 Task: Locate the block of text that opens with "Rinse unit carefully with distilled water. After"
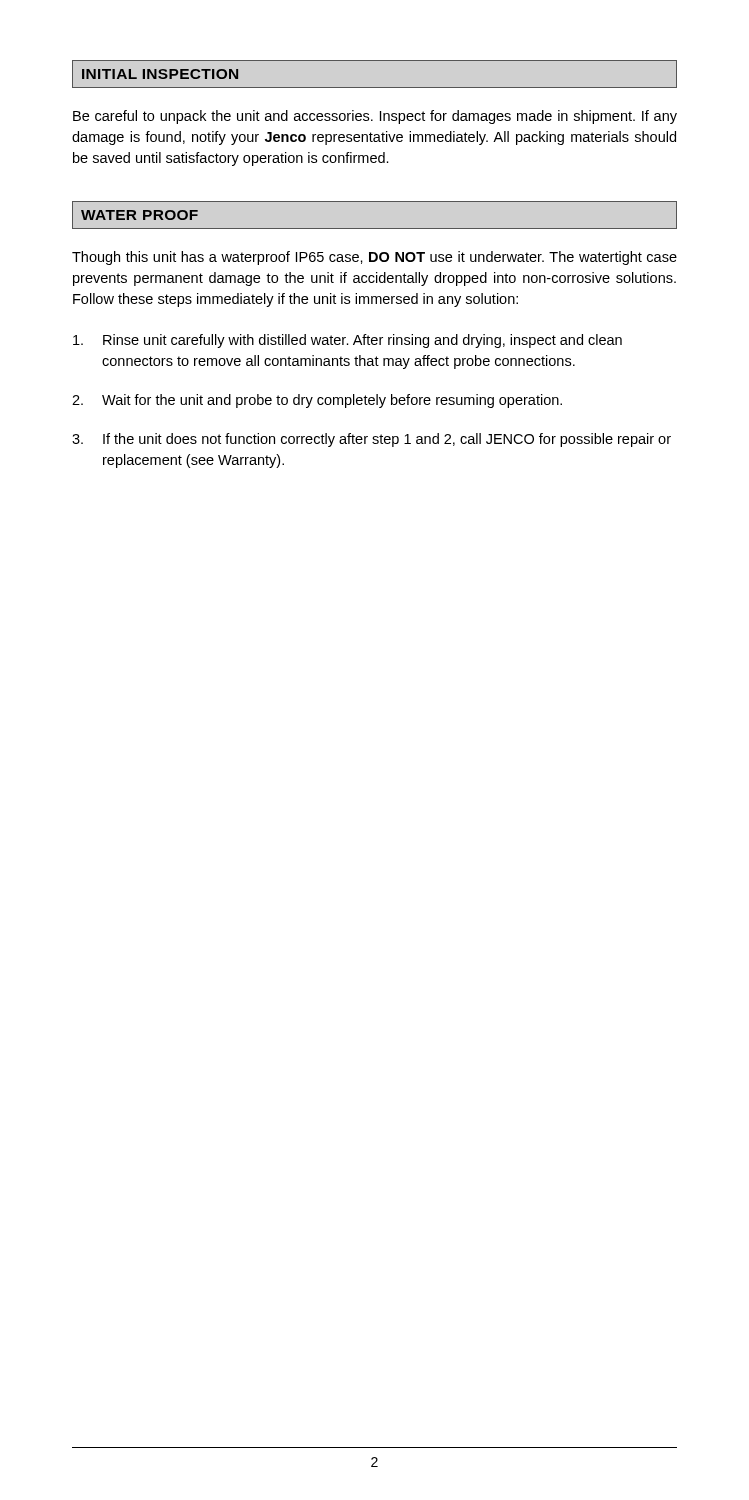pyautogui.click(x=374, y=351)
